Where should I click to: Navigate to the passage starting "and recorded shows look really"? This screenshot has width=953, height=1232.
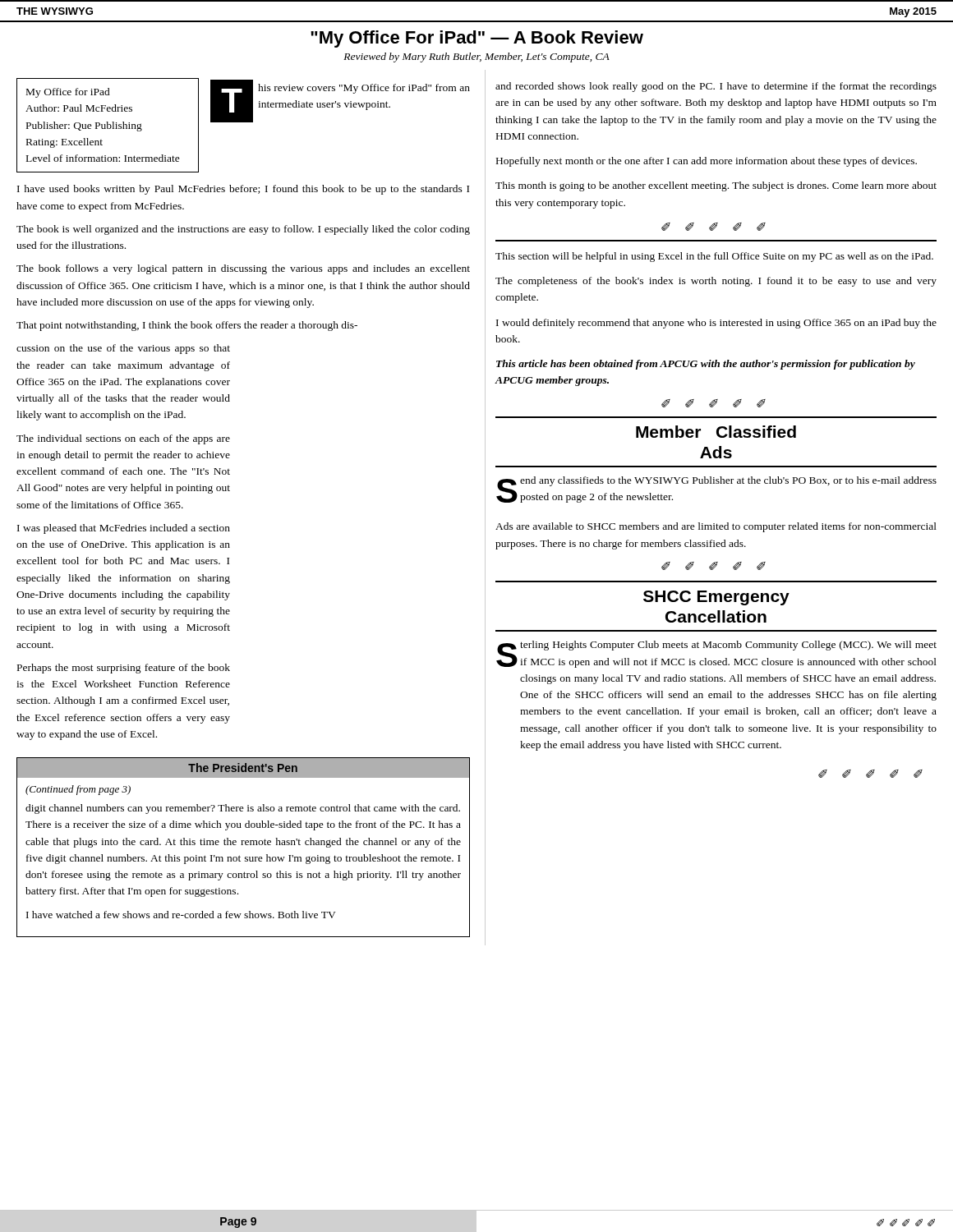pos(716,111)
